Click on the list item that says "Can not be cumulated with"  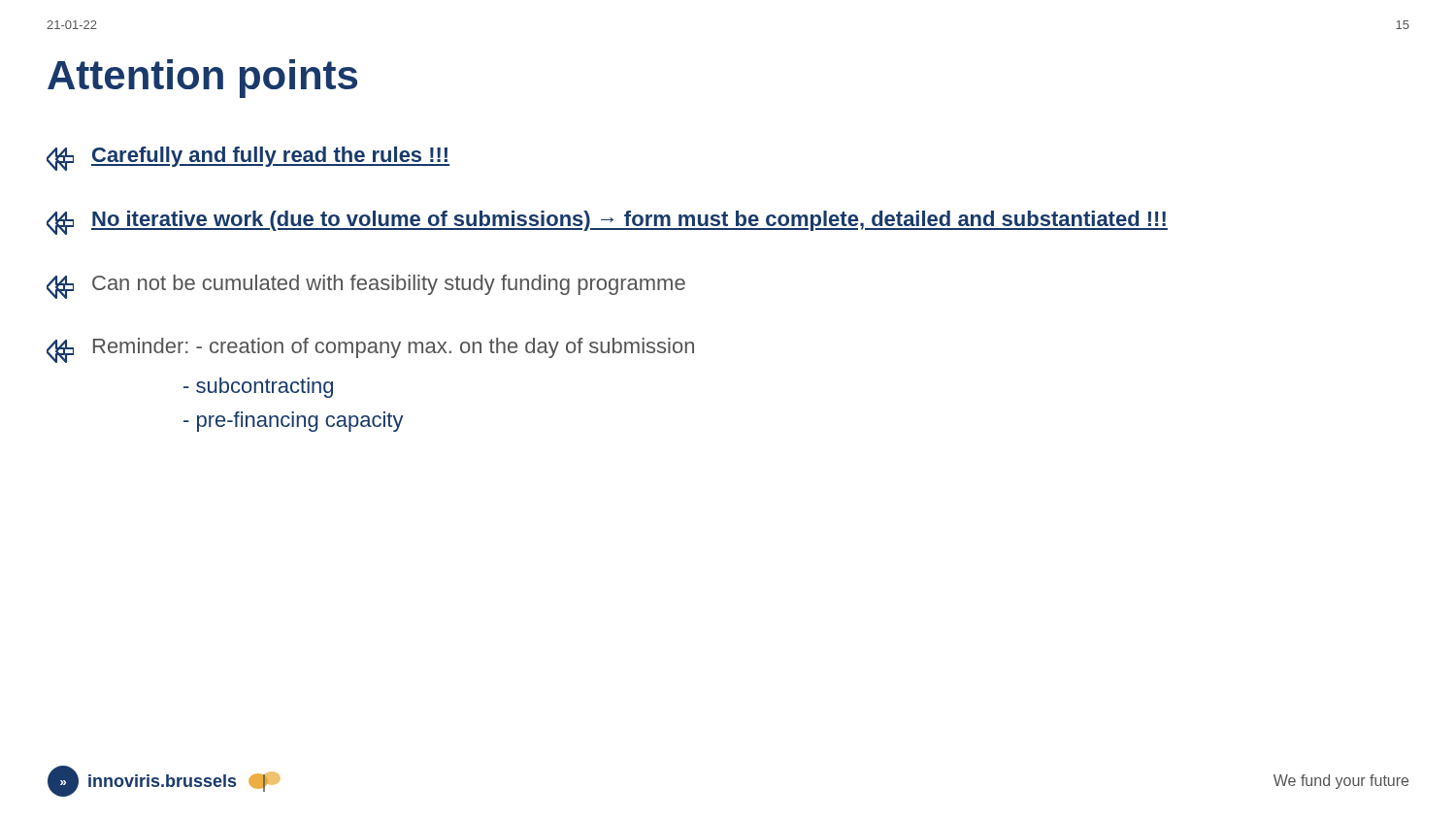(366, 287)
